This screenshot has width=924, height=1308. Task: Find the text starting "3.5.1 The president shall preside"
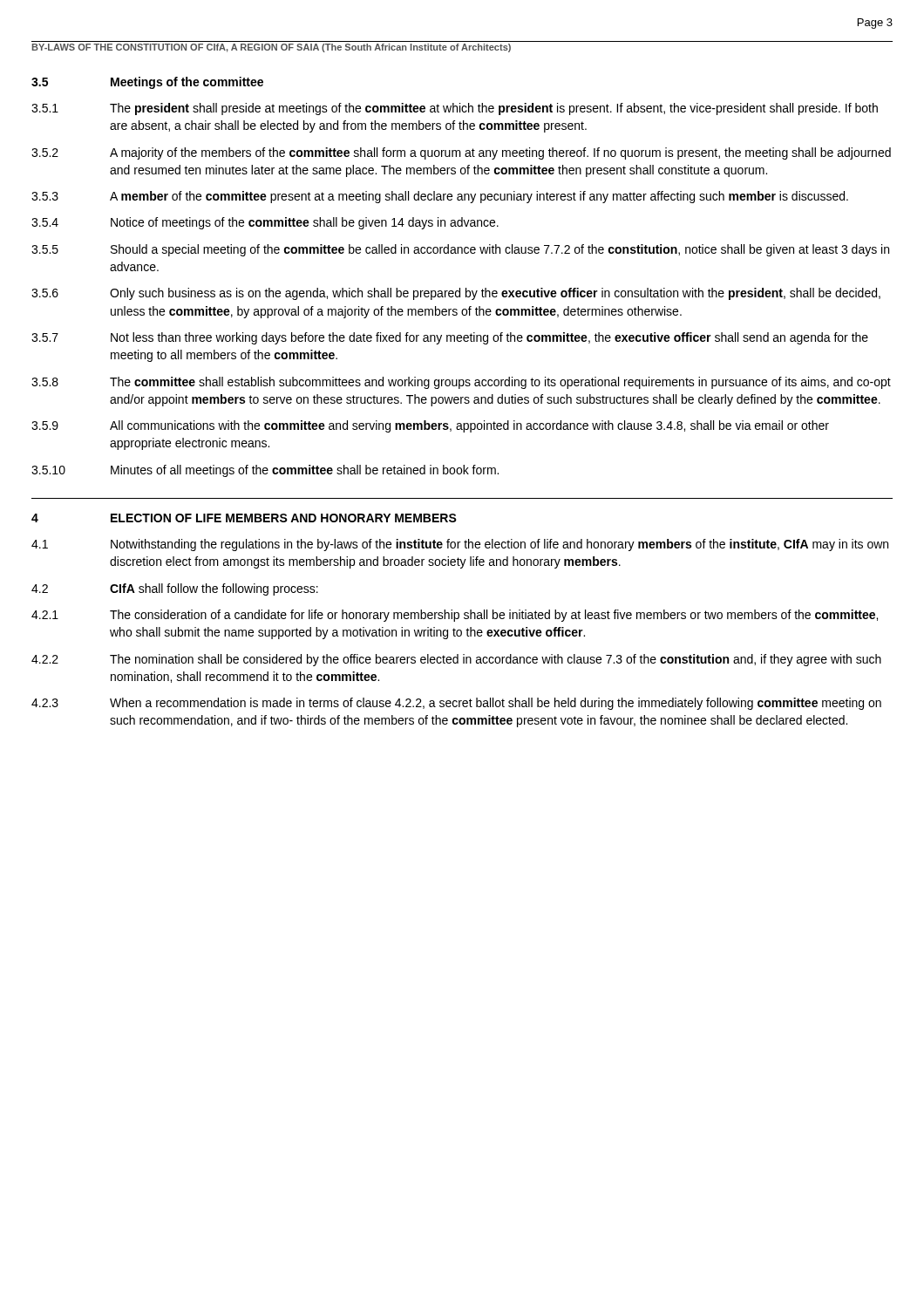point(462,117)
